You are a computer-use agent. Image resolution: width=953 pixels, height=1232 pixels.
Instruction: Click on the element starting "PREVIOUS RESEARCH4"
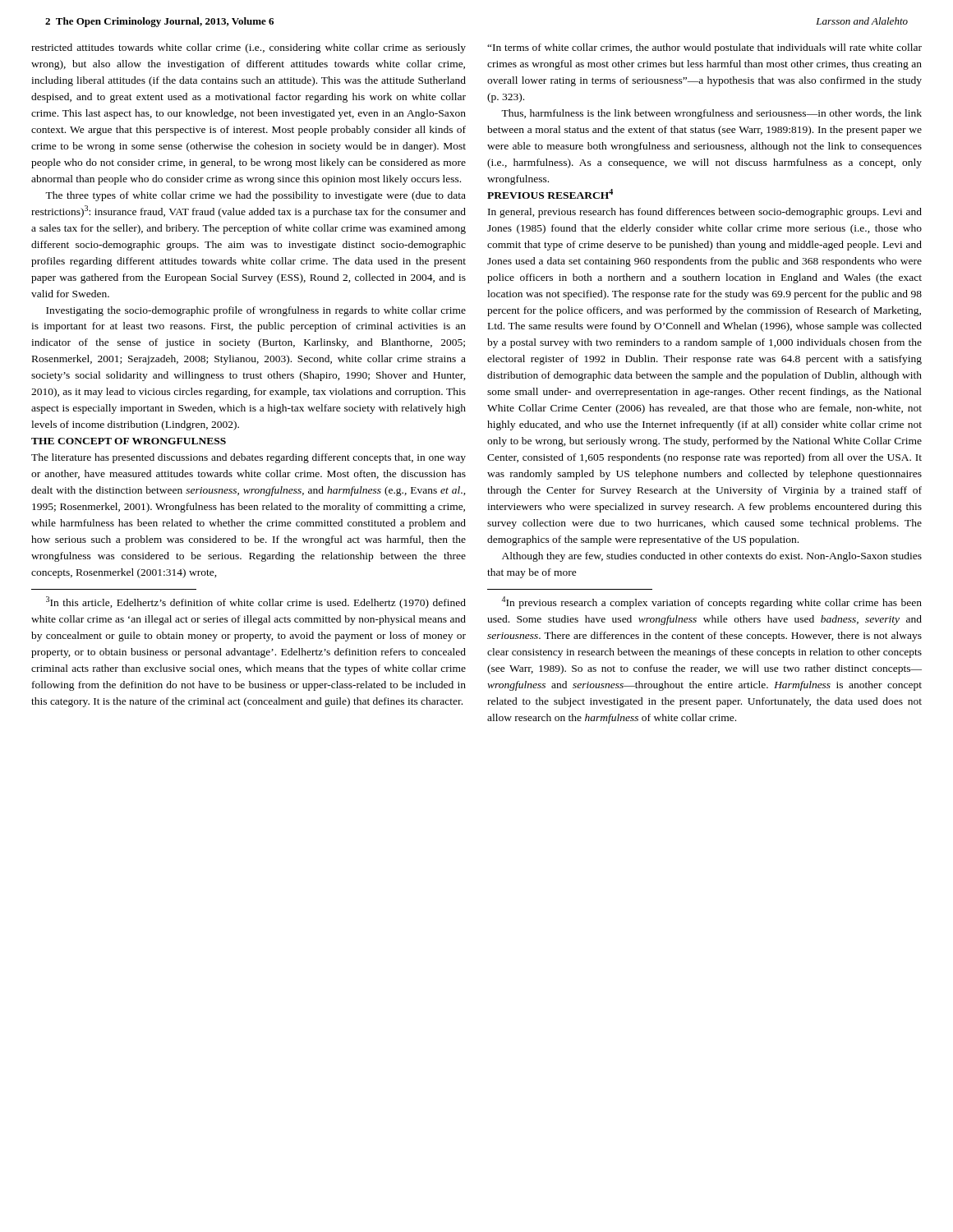pyautogui.click(x=550, y=194)
